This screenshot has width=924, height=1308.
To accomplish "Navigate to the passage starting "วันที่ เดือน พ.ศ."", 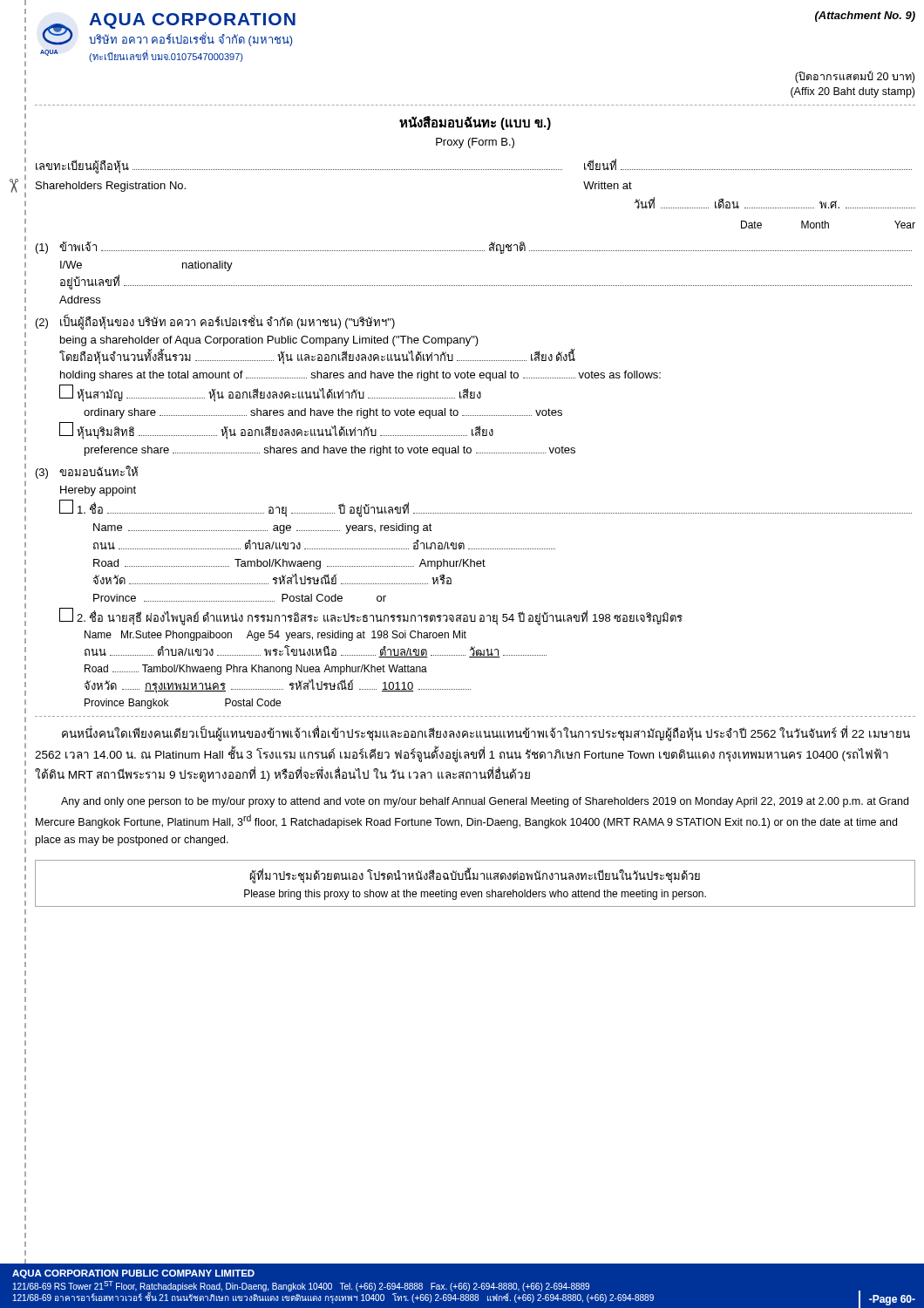I will (774, 204).
